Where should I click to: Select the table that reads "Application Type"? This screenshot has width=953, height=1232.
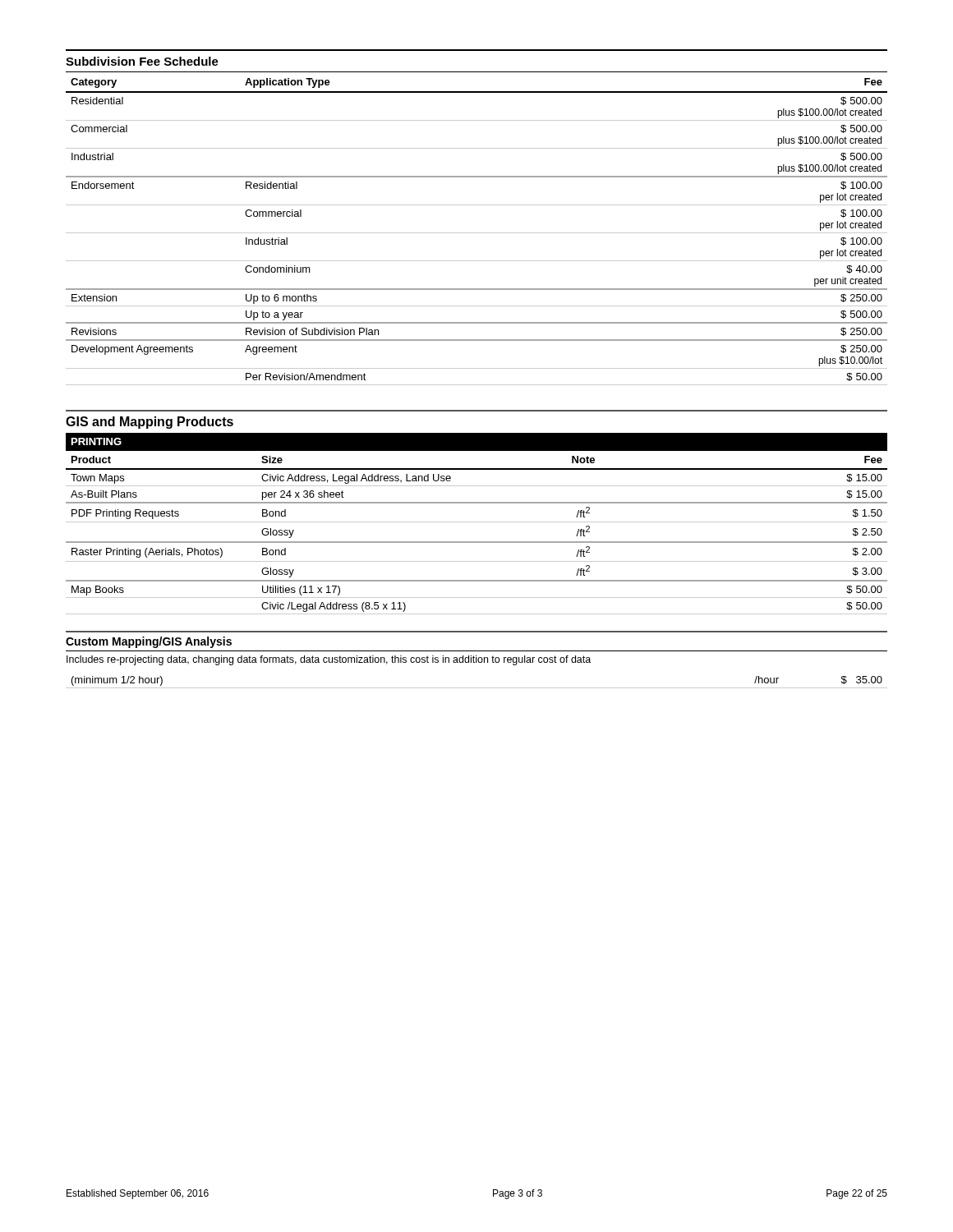click(x=476, y=217)
